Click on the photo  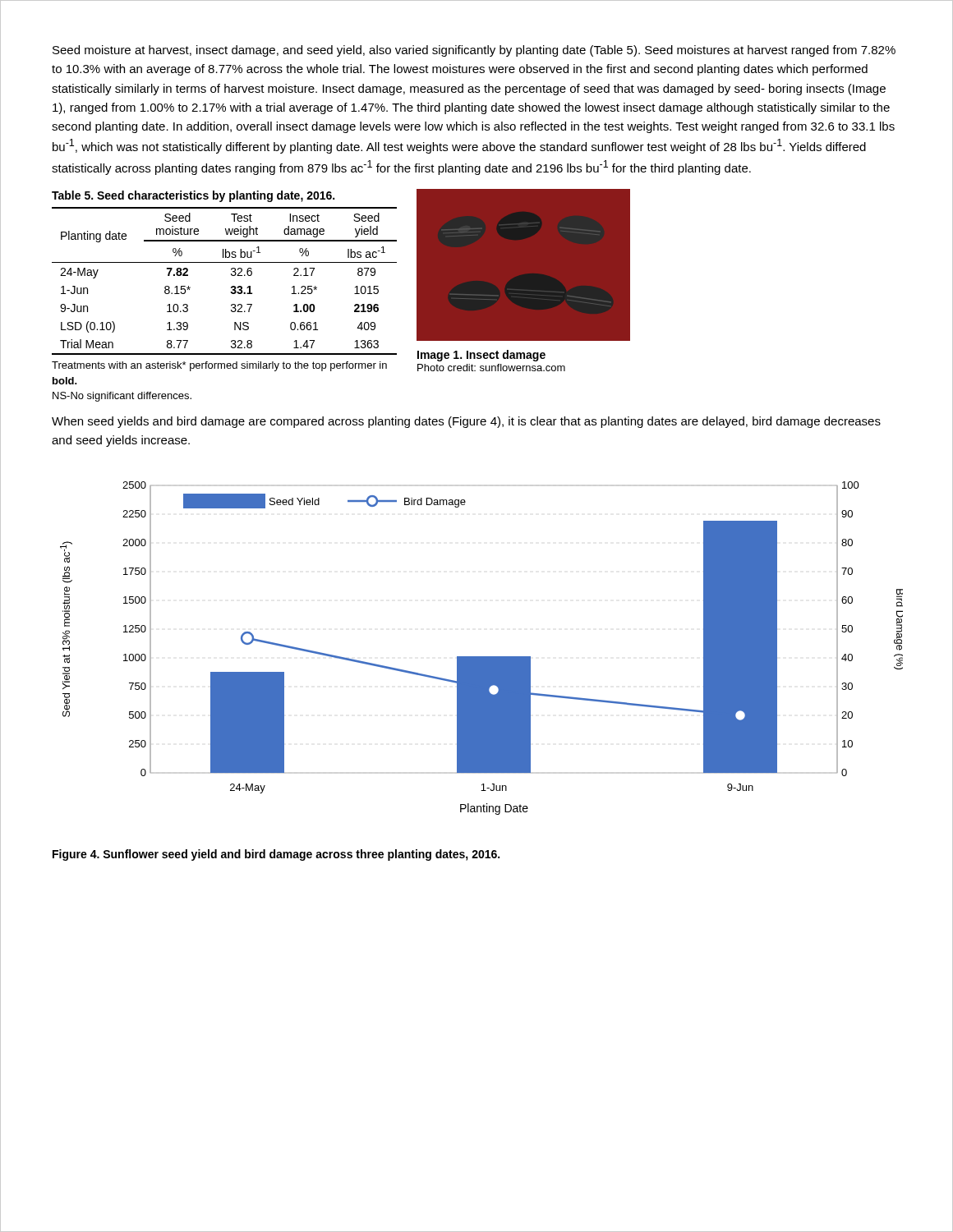tap(527, 266)
